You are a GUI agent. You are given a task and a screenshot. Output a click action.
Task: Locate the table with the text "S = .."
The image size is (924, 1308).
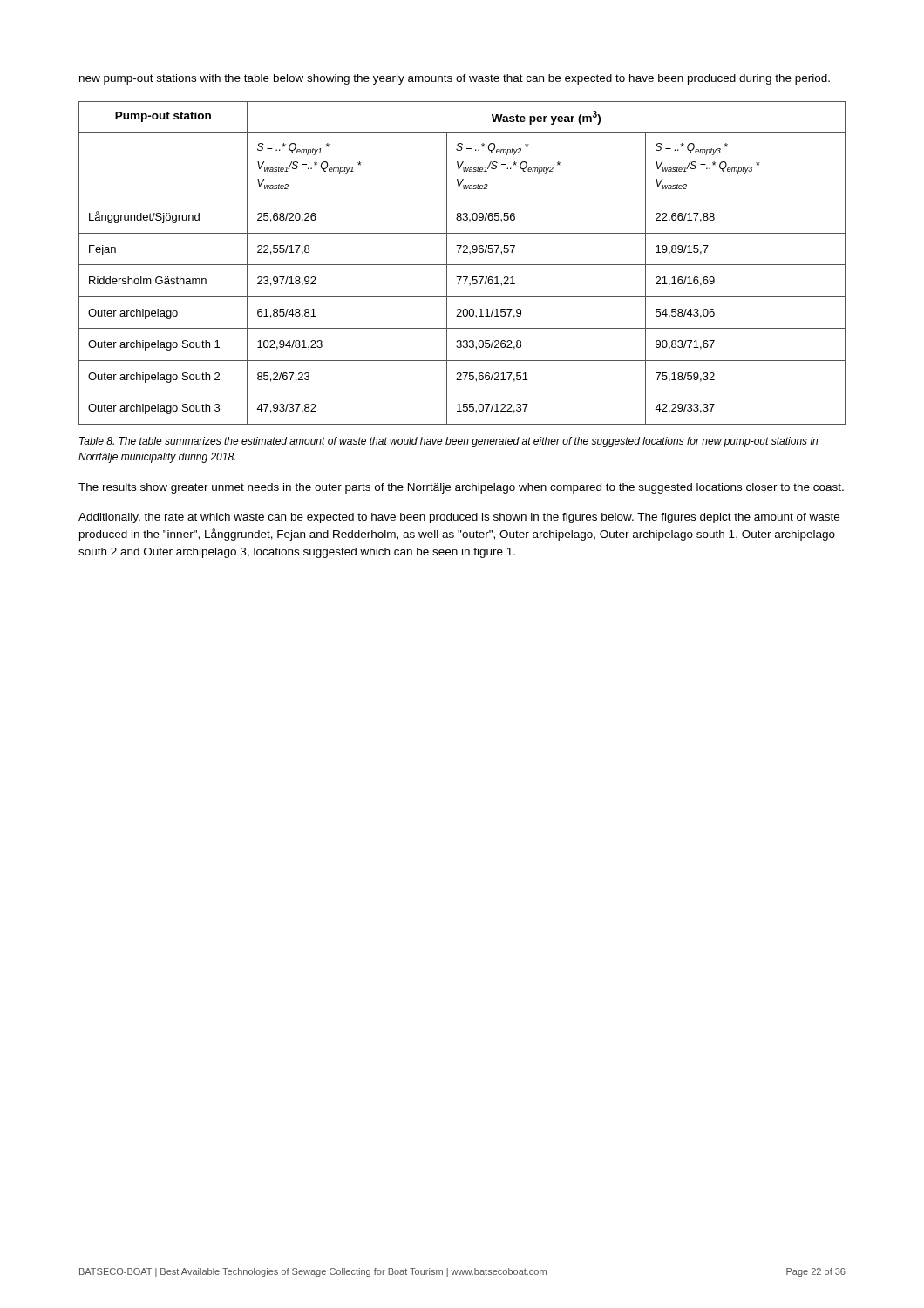click(462, 263)
